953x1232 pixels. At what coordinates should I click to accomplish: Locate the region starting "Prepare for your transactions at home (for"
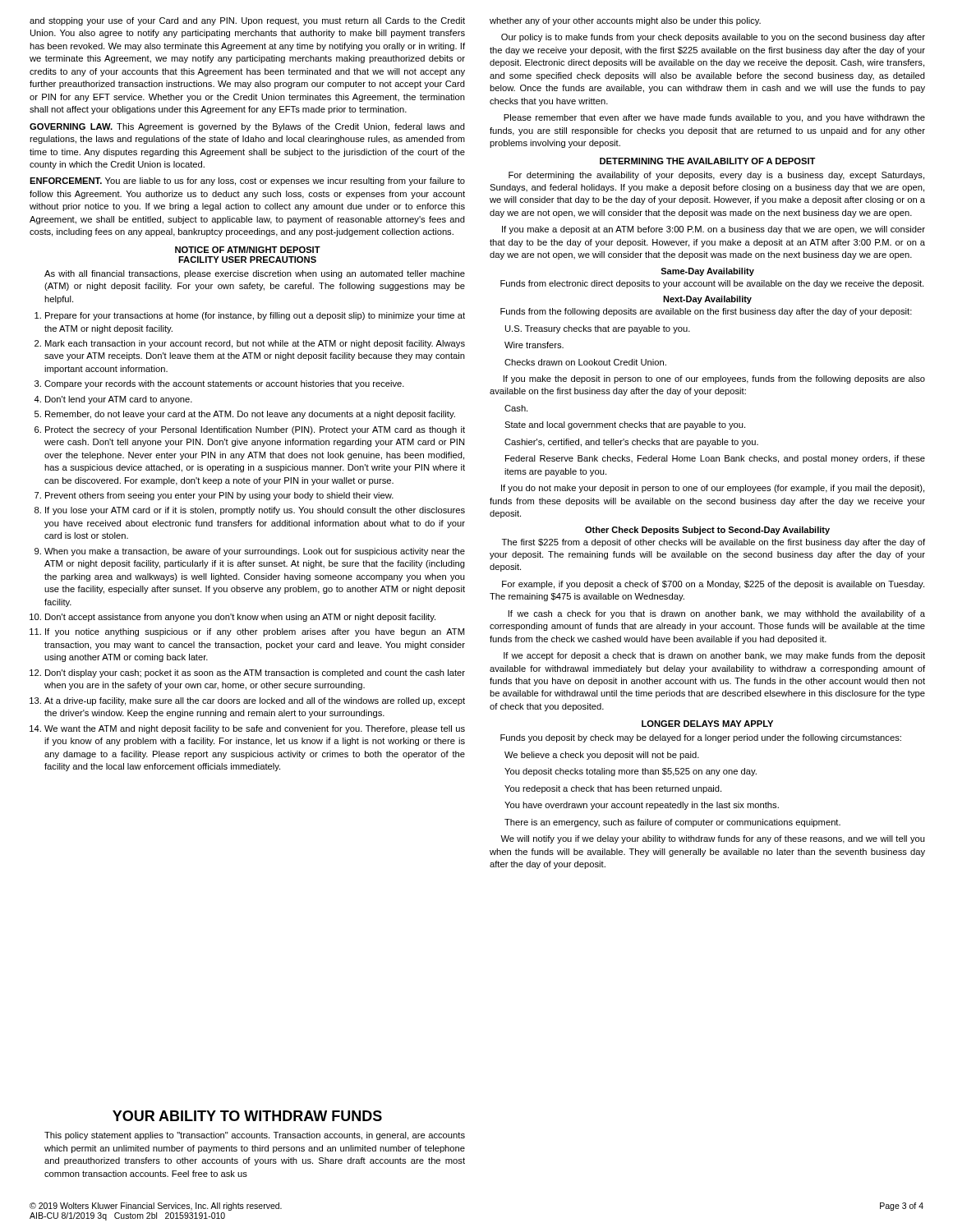pos(255,322)
